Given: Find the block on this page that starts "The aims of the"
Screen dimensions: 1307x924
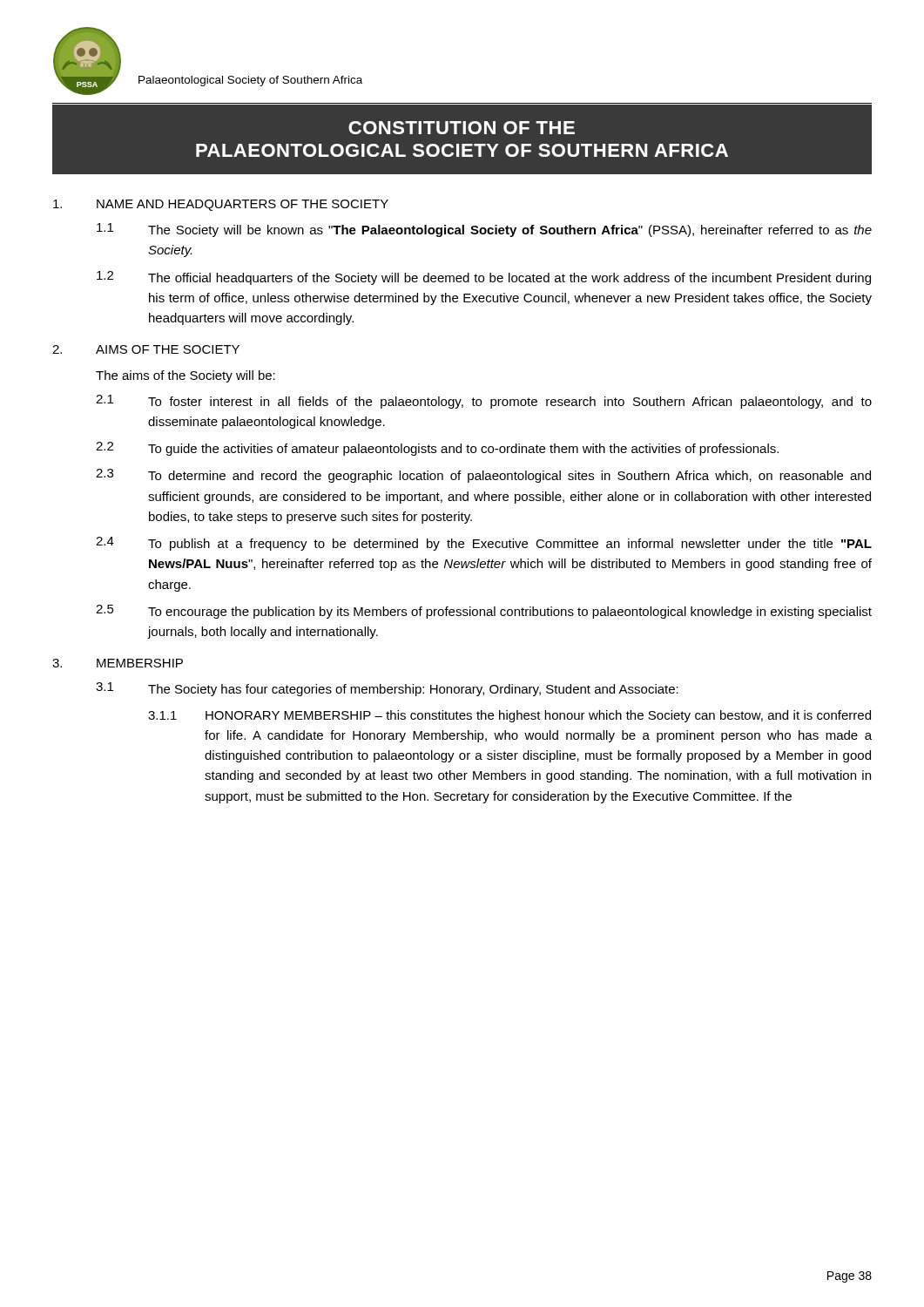Looking at the screenshot, I should [x=186, y=375].
